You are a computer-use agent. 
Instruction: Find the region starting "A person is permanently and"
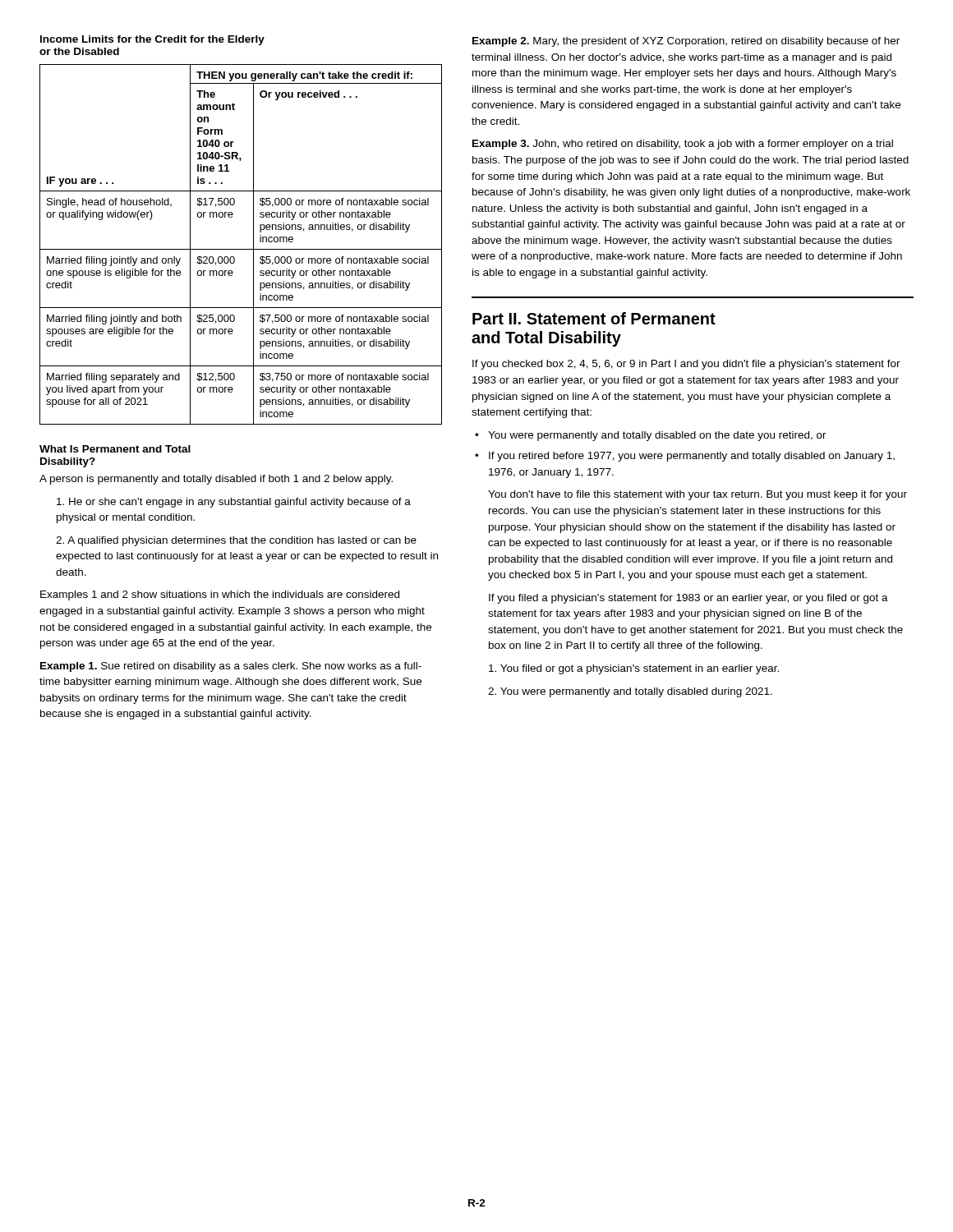[x=241, y=479]
